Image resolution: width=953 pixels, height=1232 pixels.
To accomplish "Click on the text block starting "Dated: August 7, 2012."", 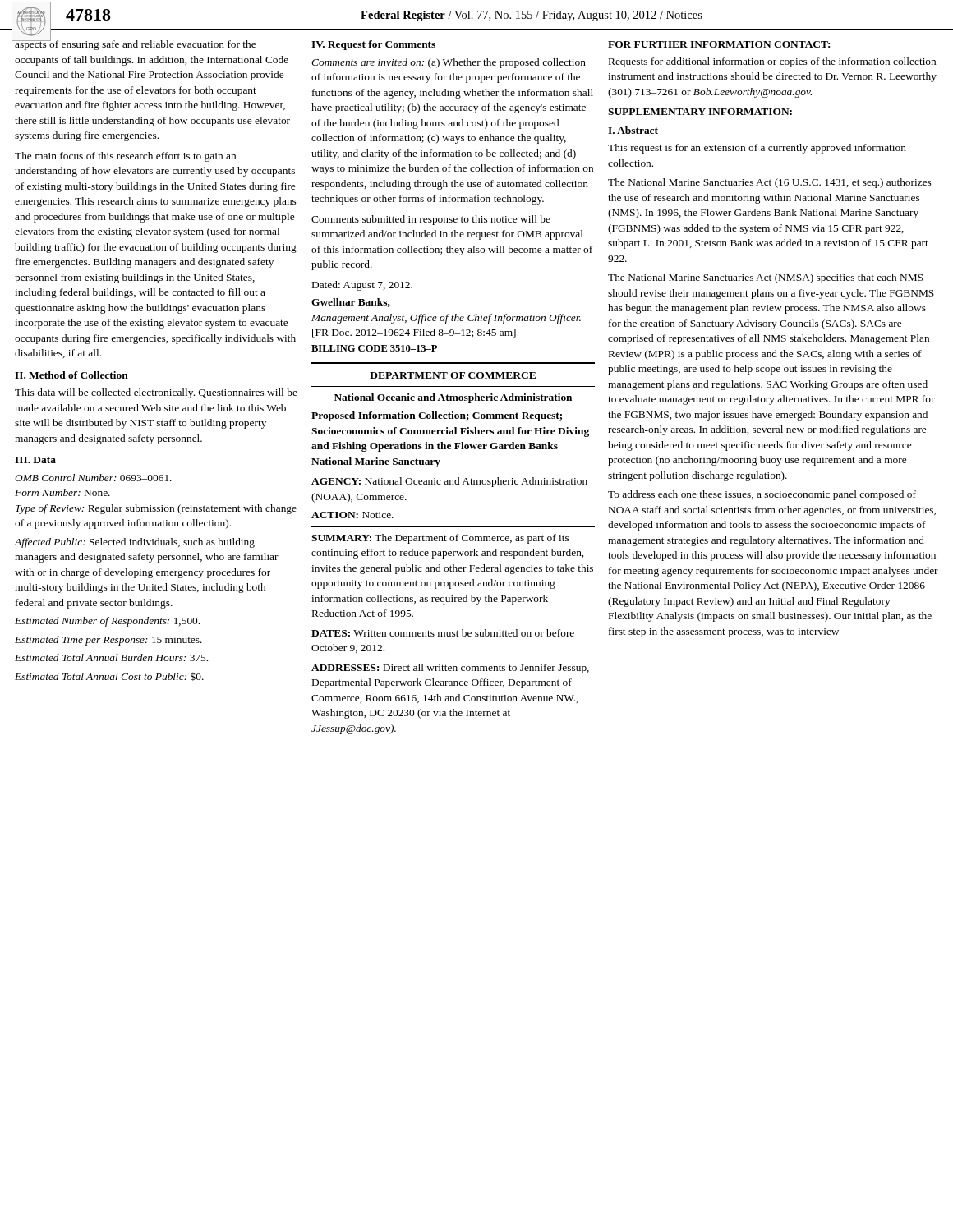I will (x=362, y=284).
